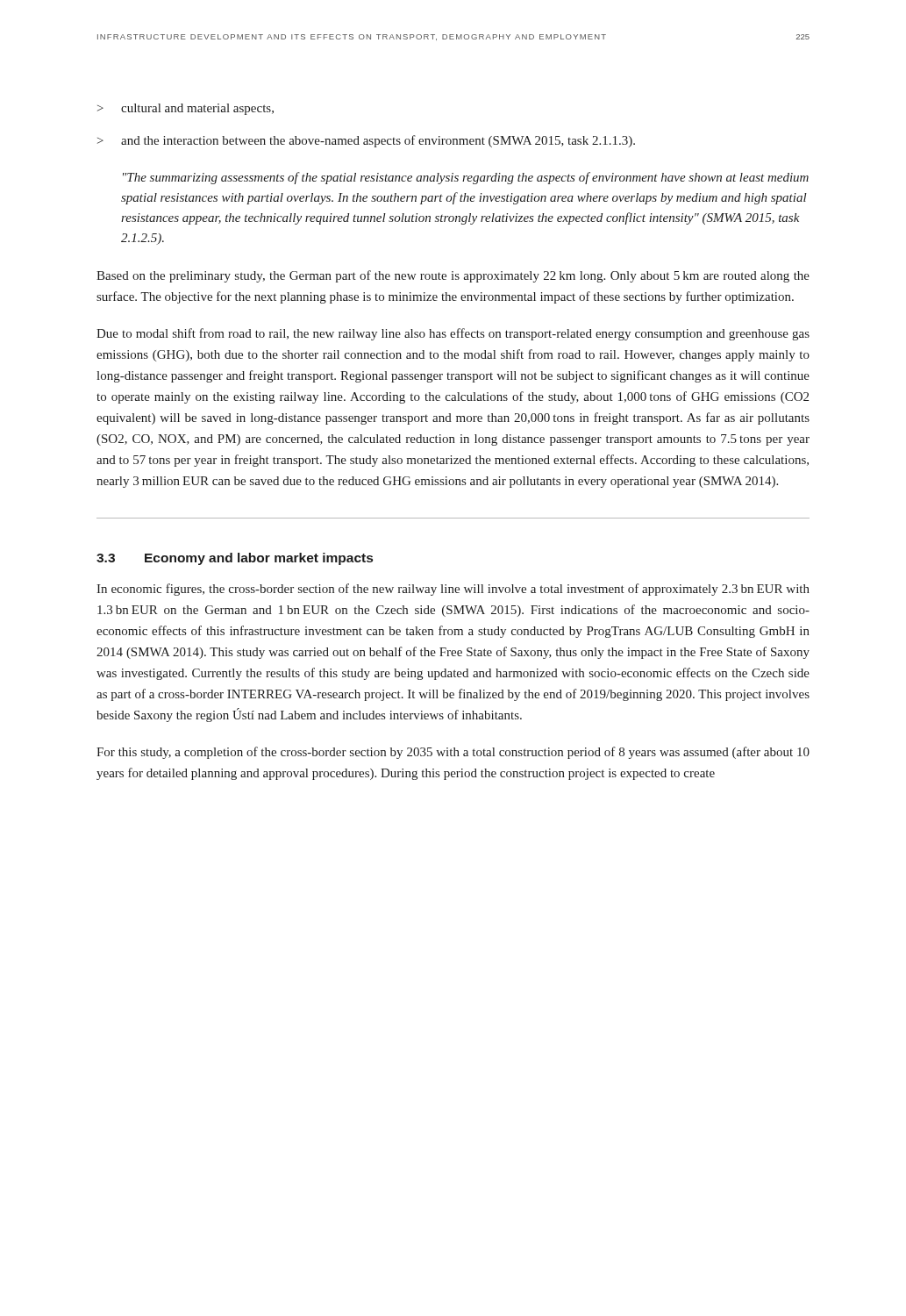Point to the region starting "Based on the preliminary"
The image size is (906, 1316).
click(x=453, y=286)
